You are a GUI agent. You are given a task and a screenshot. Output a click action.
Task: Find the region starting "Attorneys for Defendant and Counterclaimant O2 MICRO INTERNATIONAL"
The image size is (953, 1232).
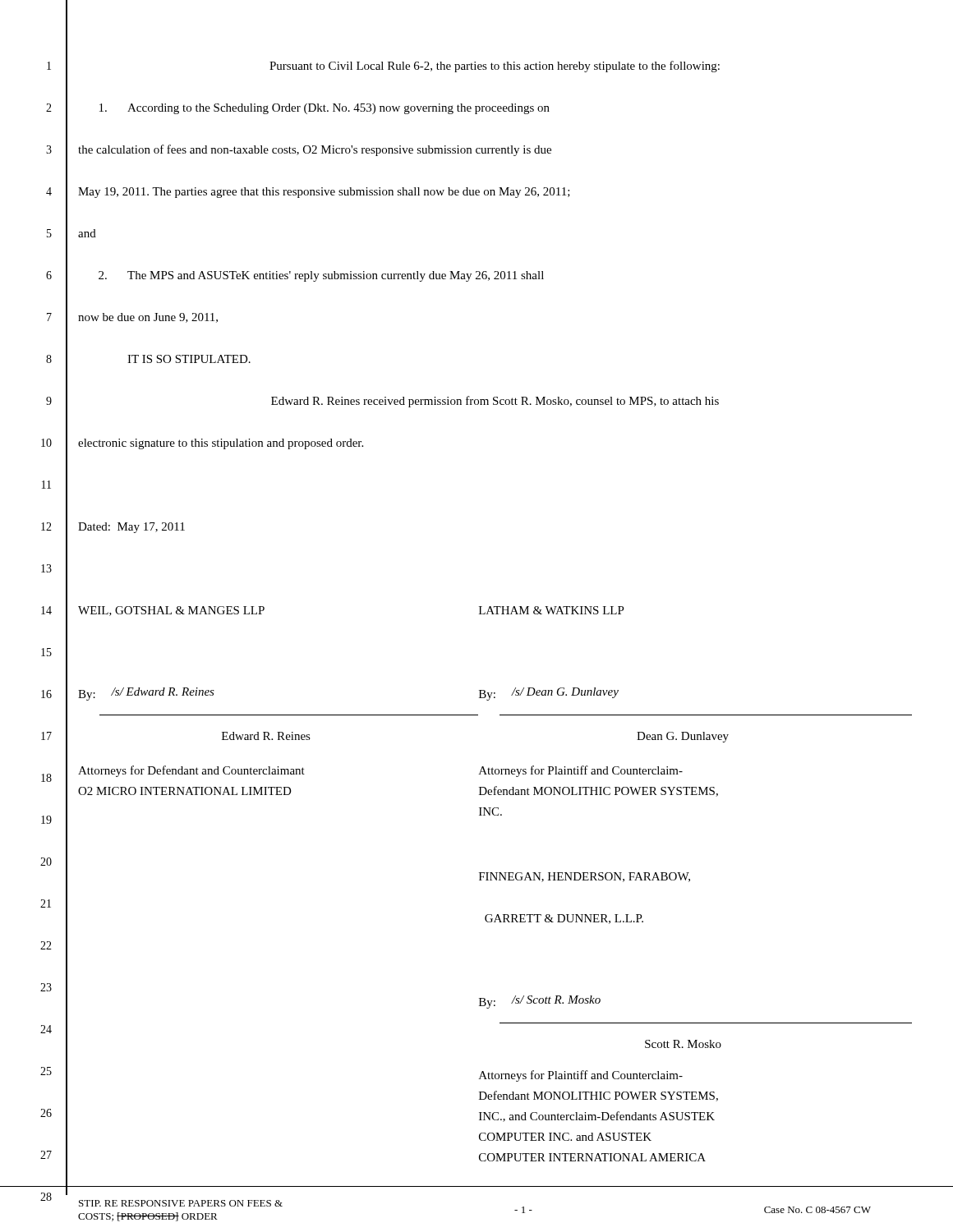495,800
